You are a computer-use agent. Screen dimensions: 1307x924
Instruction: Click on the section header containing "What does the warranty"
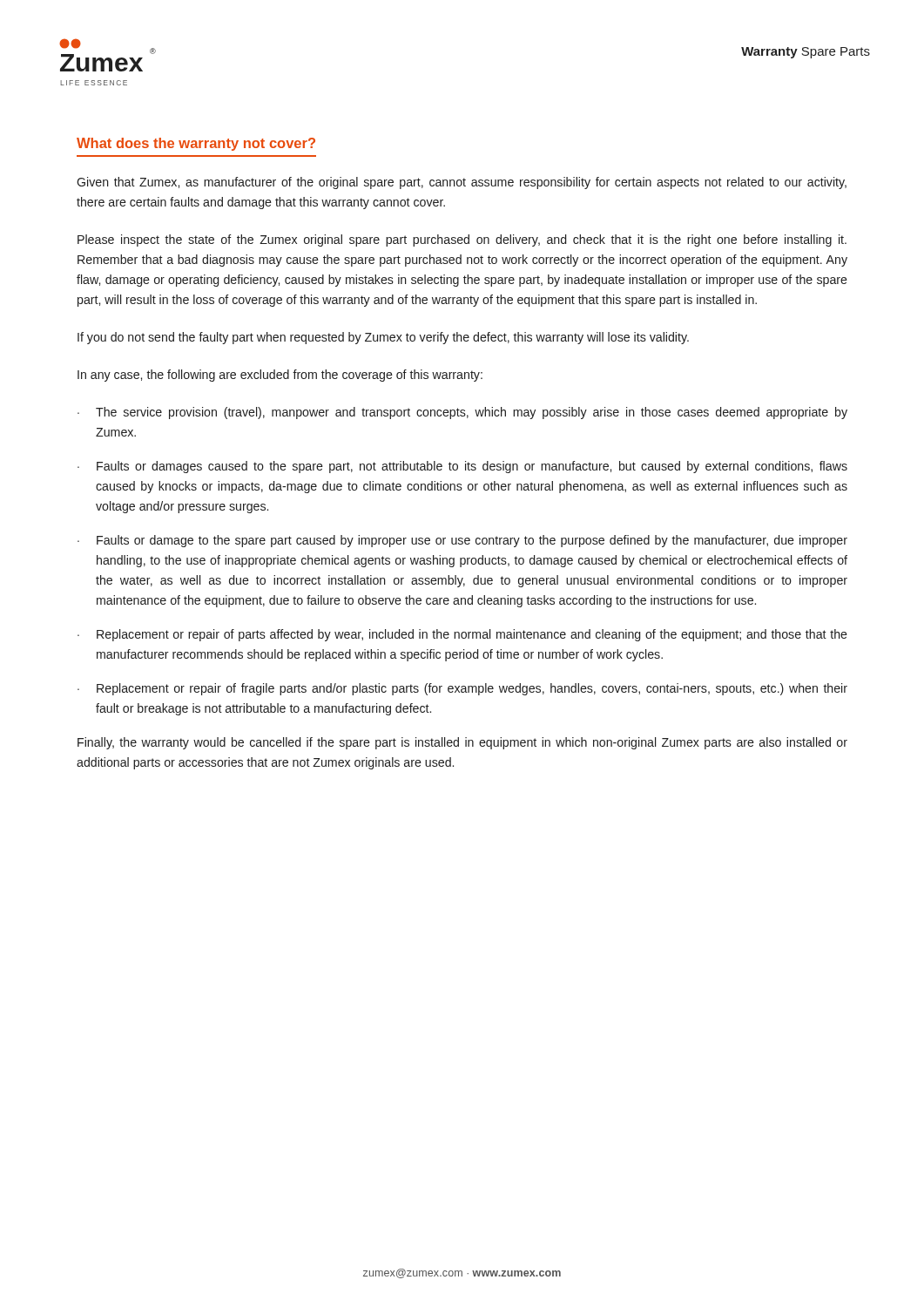(196, 146)
